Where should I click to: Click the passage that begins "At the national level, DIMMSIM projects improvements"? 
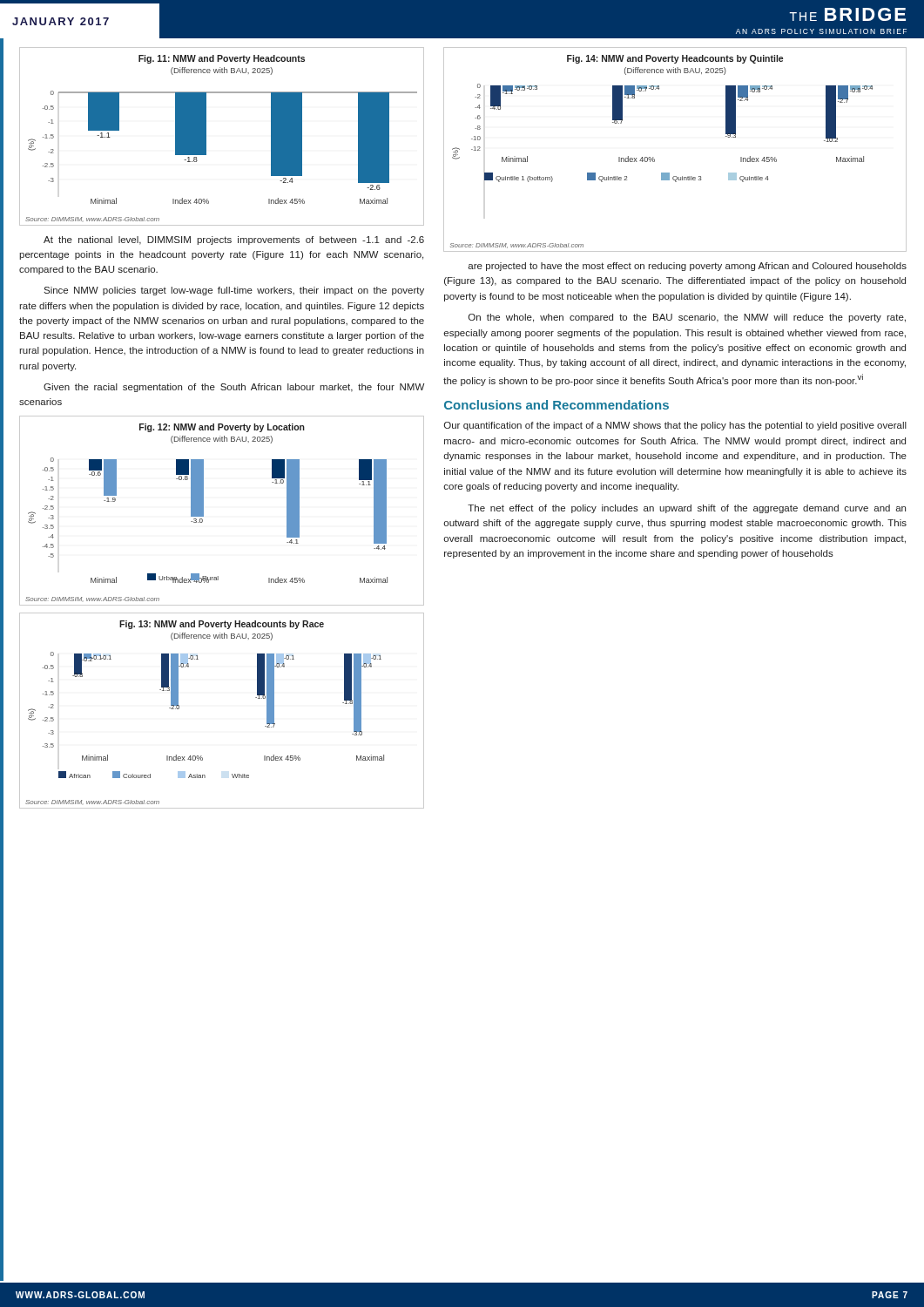pyautogui.click(x=222, y=254)
